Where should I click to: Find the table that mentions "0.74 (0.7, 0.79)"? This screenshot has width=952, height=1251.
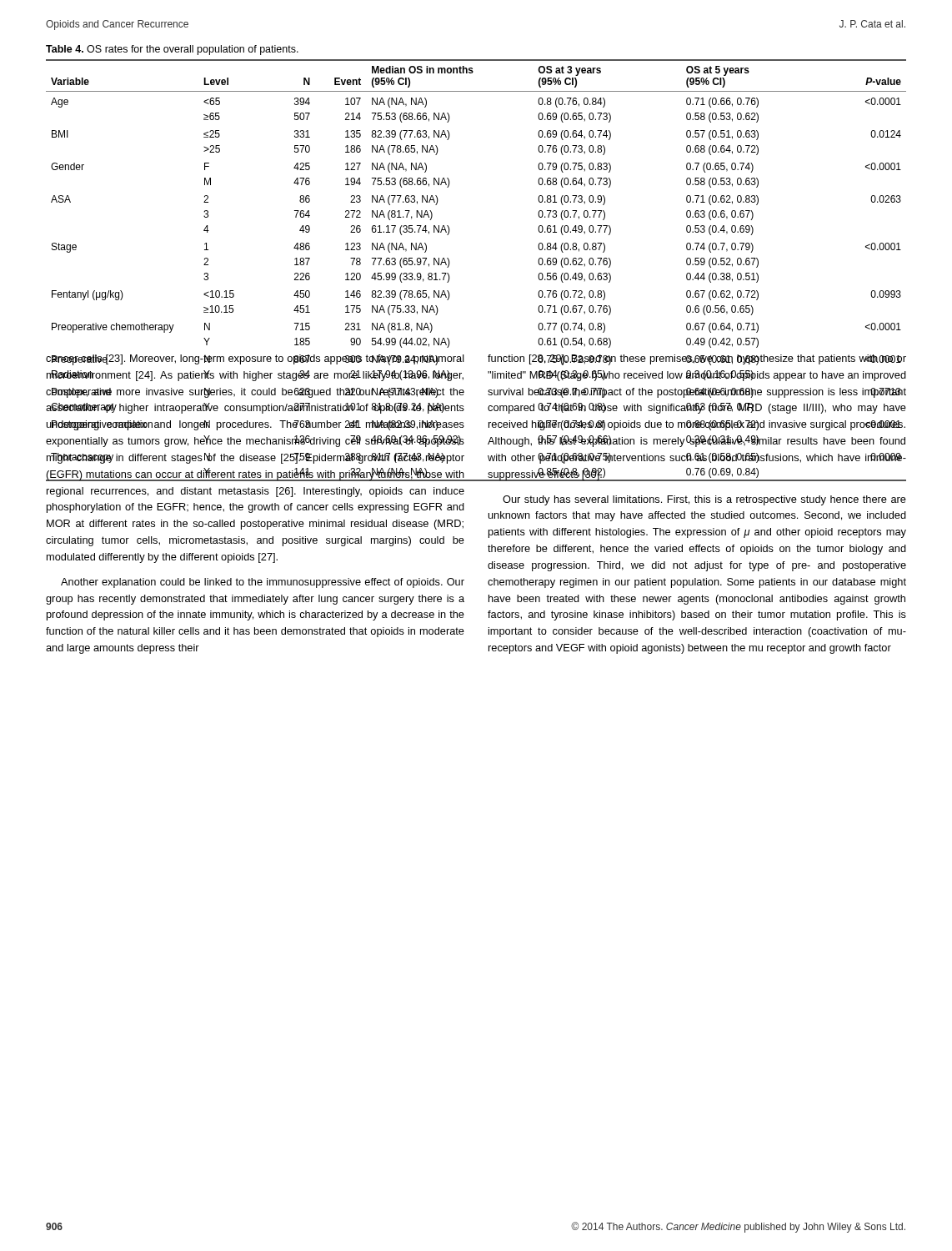pos(476,270)
